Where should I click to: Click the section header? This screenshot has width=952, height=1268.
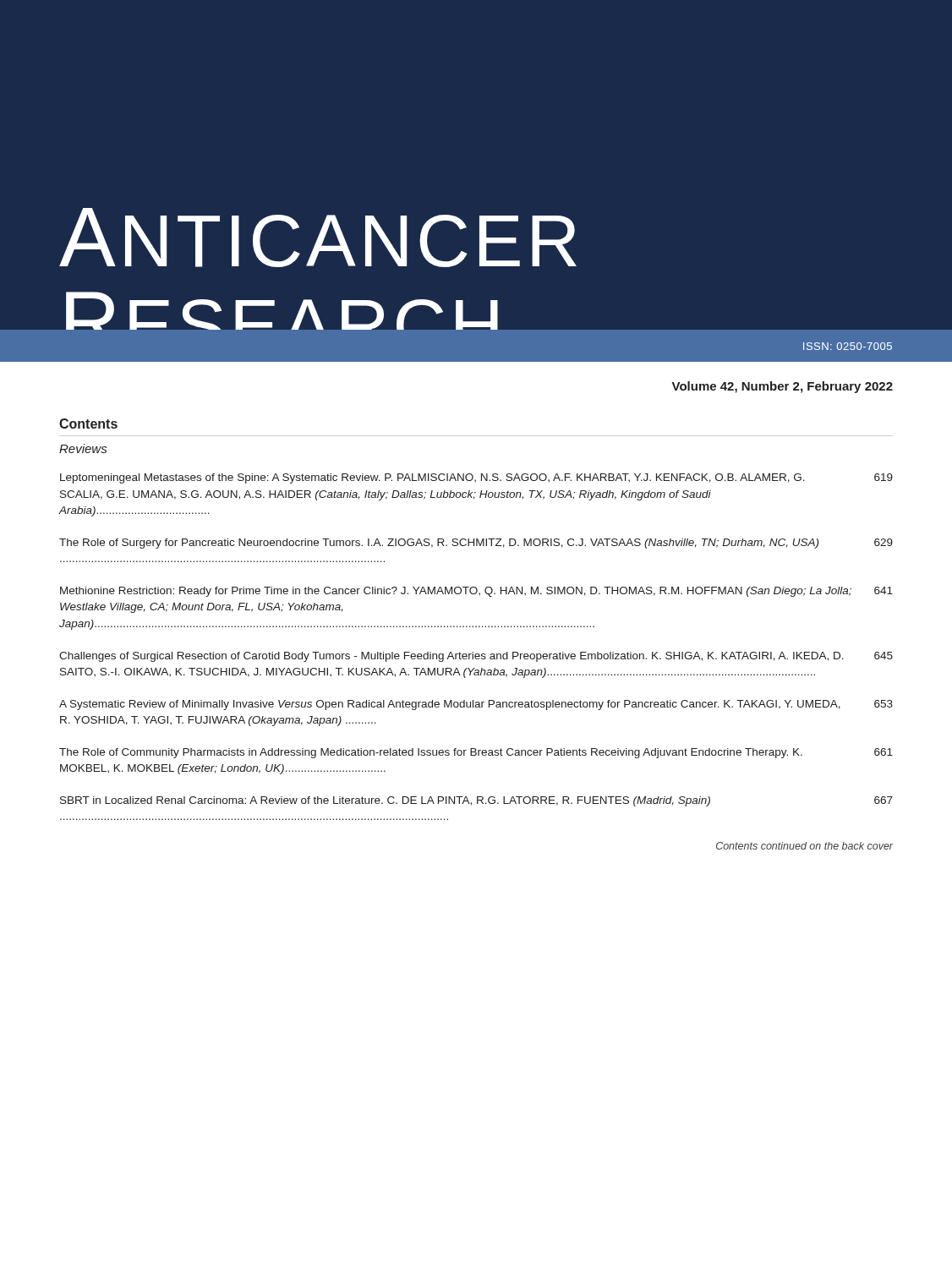[x=88, y=424]
